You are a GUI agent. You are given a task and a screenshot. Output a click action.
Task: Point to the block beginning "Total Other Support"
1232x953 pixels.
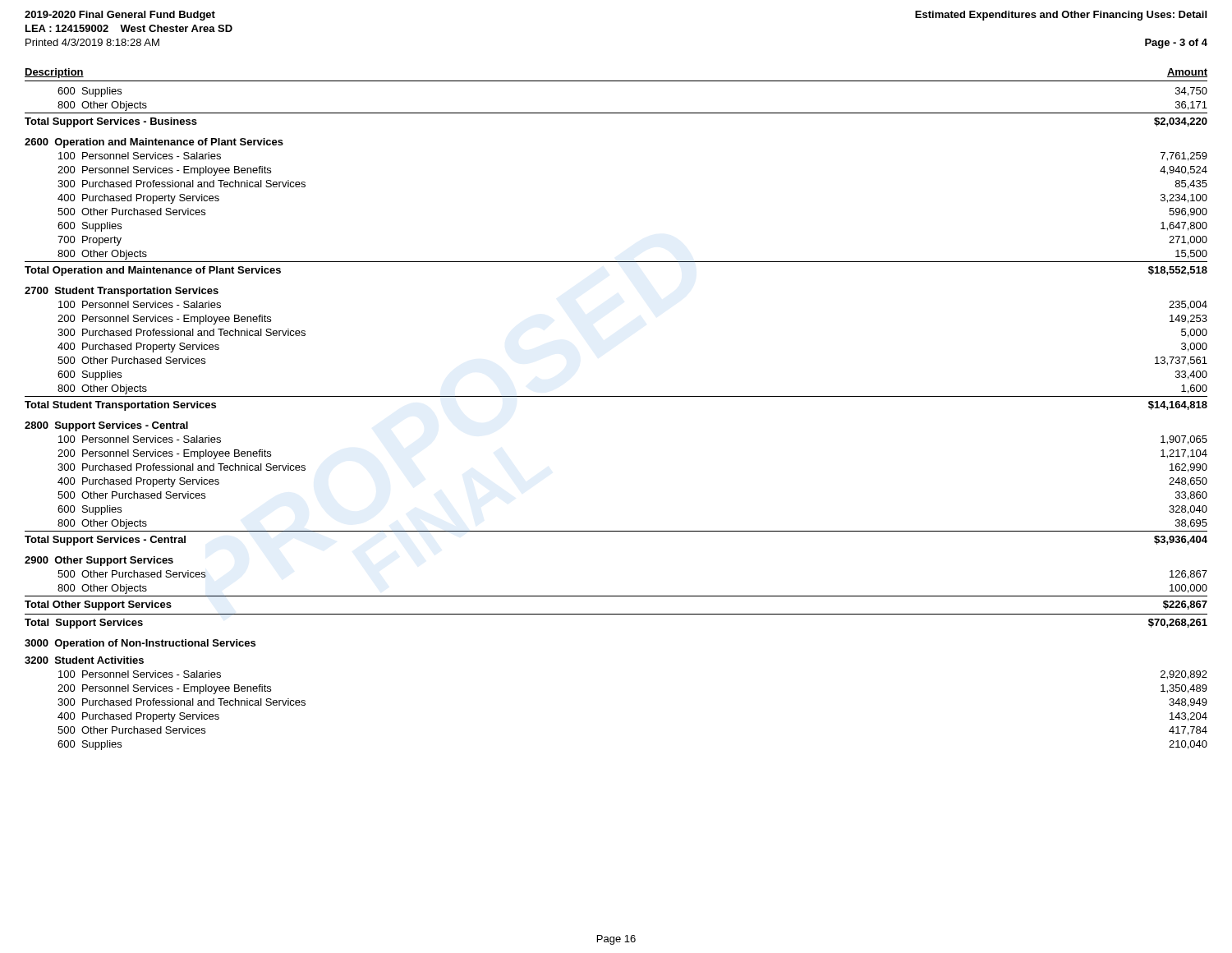point(616,604)
